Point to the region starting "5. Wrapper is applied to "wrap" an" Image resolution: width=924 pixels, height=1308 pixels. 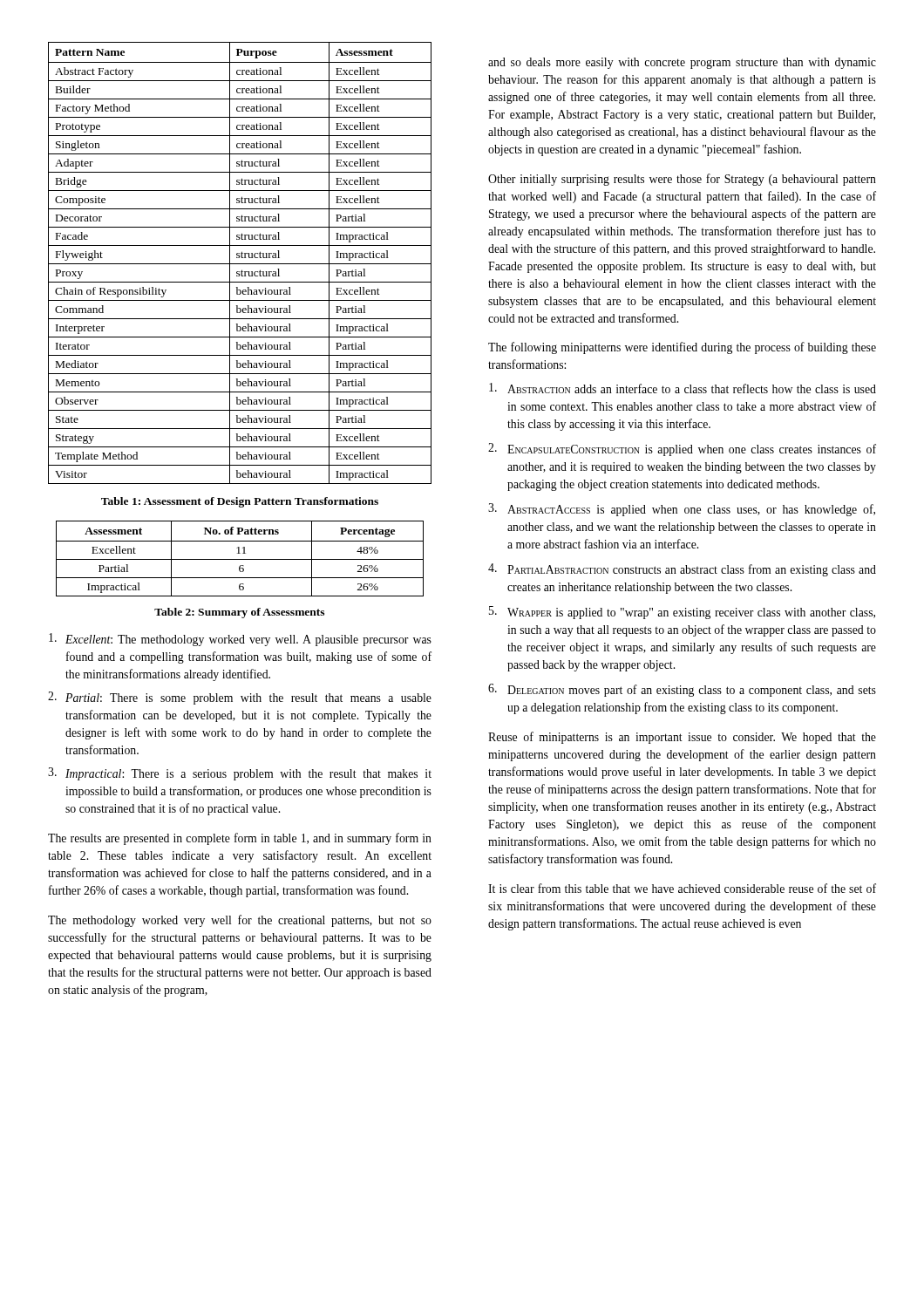click(682, 640)
